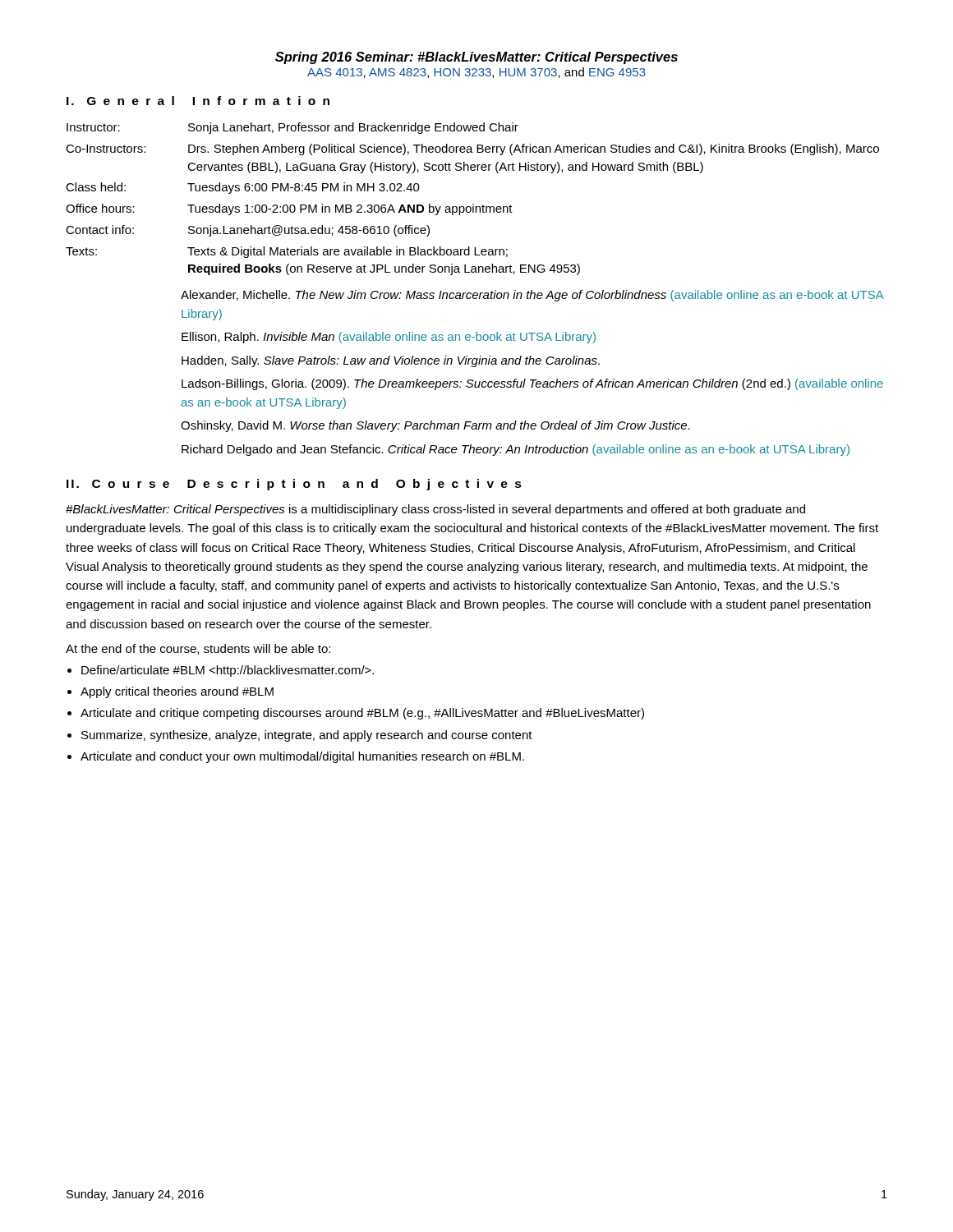Screen dimensions: 1232x953
Task: Select the list item with the text "Ladson-Billings, Gloria. (2009). The Dreamkeepers: Successful"
Action: point(532,392)
